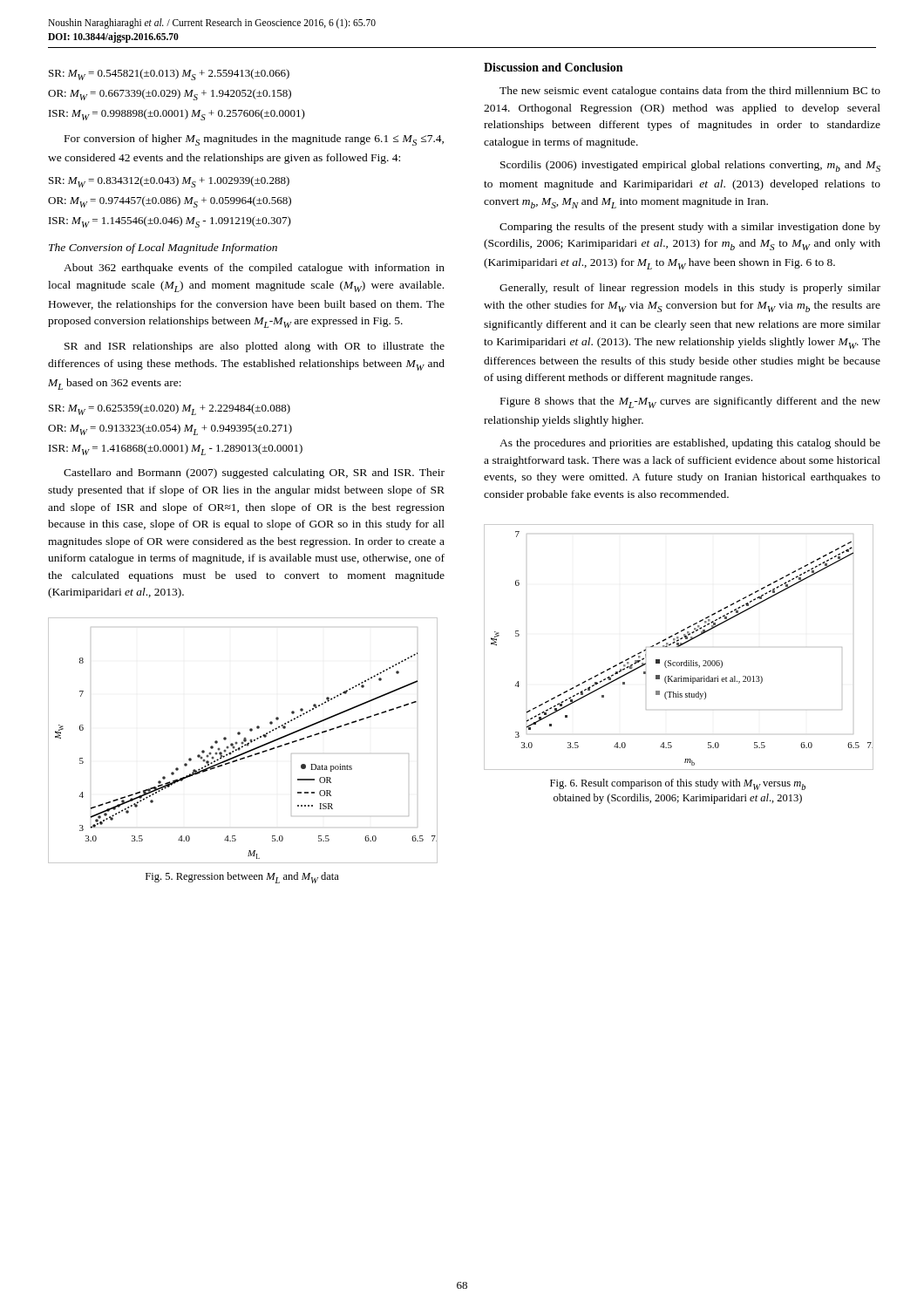Find the caption that reads "Fig. 6. Result comparison of this study"
The width and height of the screenshot is (924, 1308).
[x=678, y=791]
